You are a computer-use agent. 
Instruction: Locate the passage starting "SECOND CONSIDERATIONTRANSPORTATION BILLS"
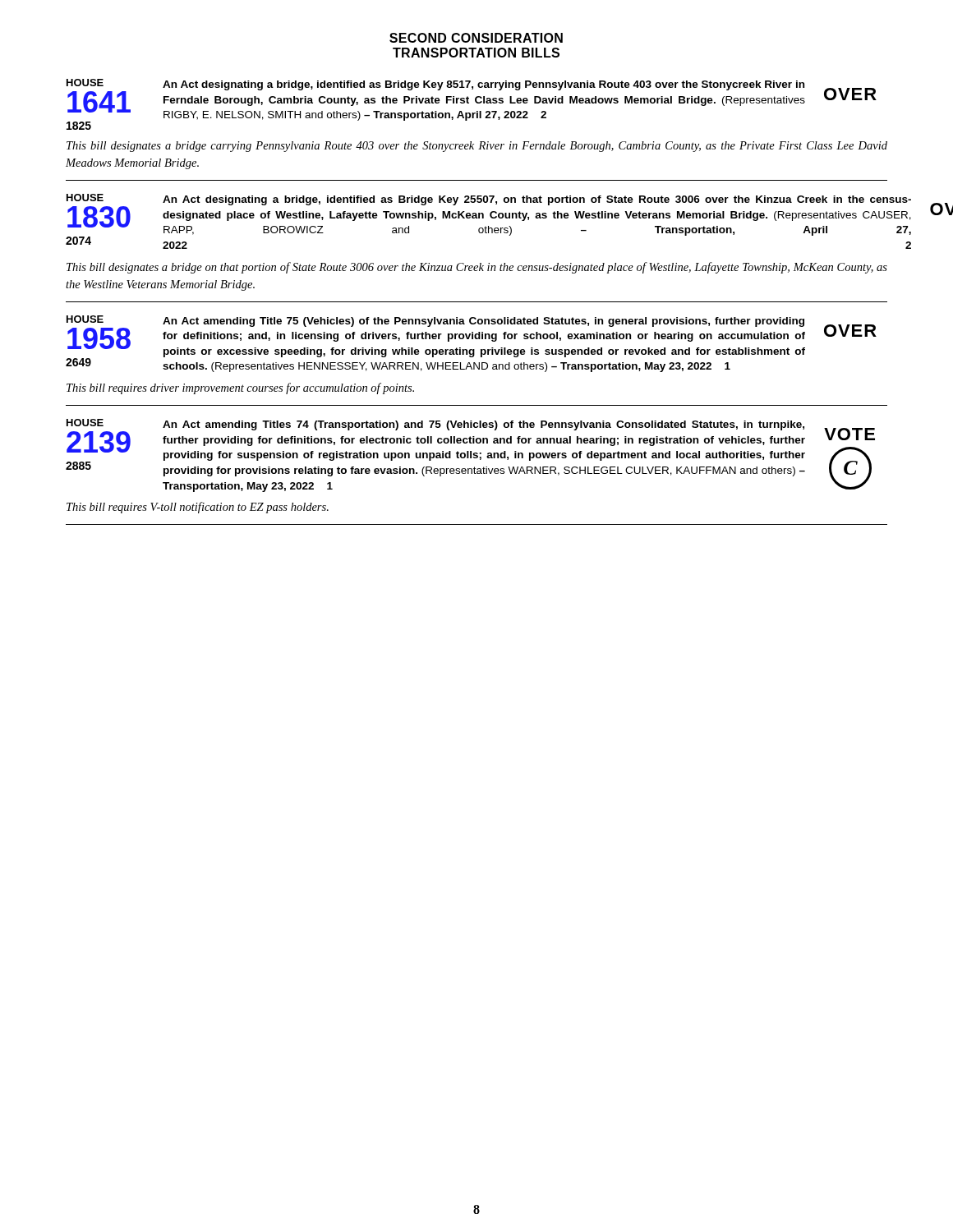coord(476,46)
